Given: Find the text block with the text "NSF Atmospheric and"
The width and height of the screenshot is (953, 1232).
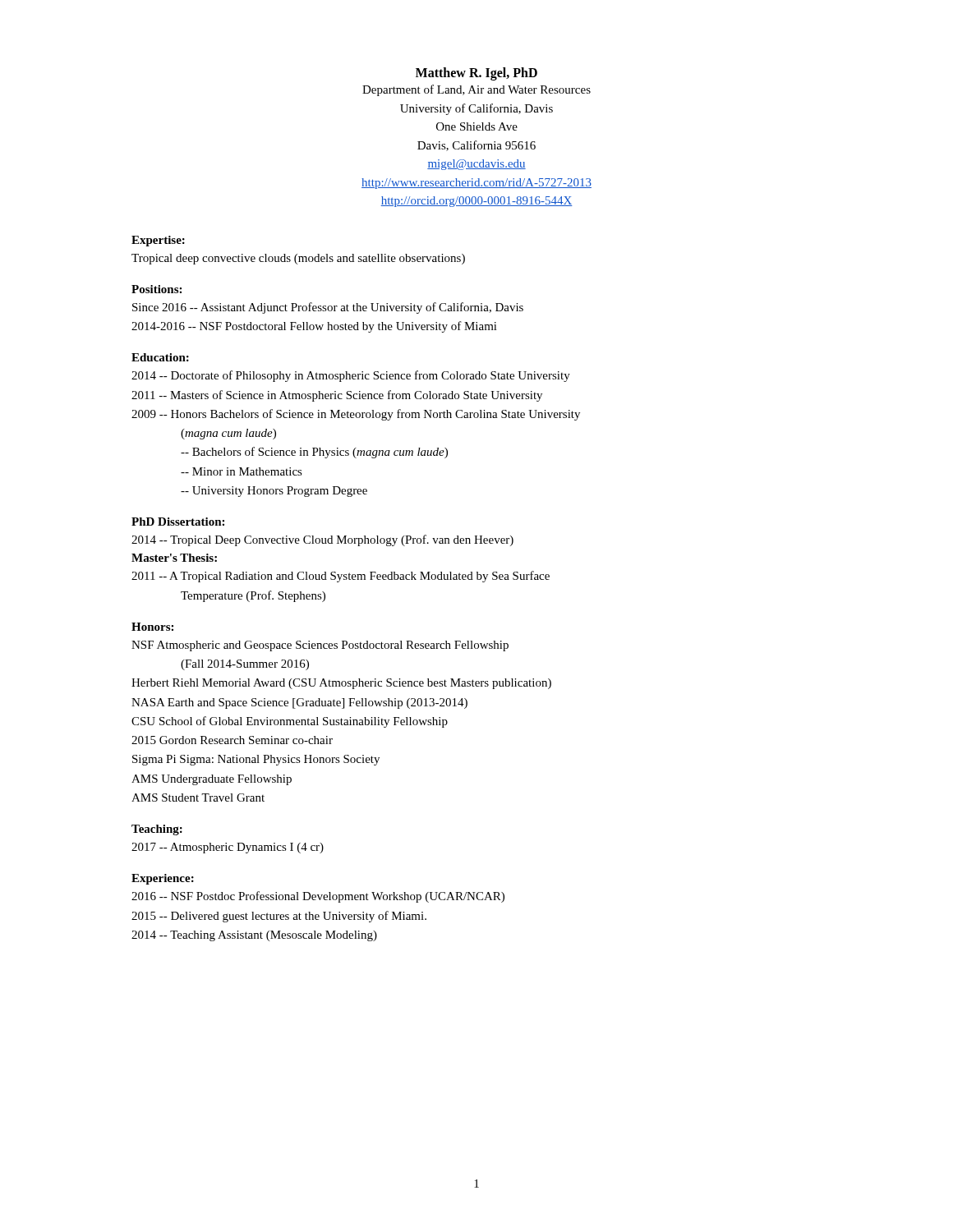Looking at the screenshot, I should click(x=342, y=721).
